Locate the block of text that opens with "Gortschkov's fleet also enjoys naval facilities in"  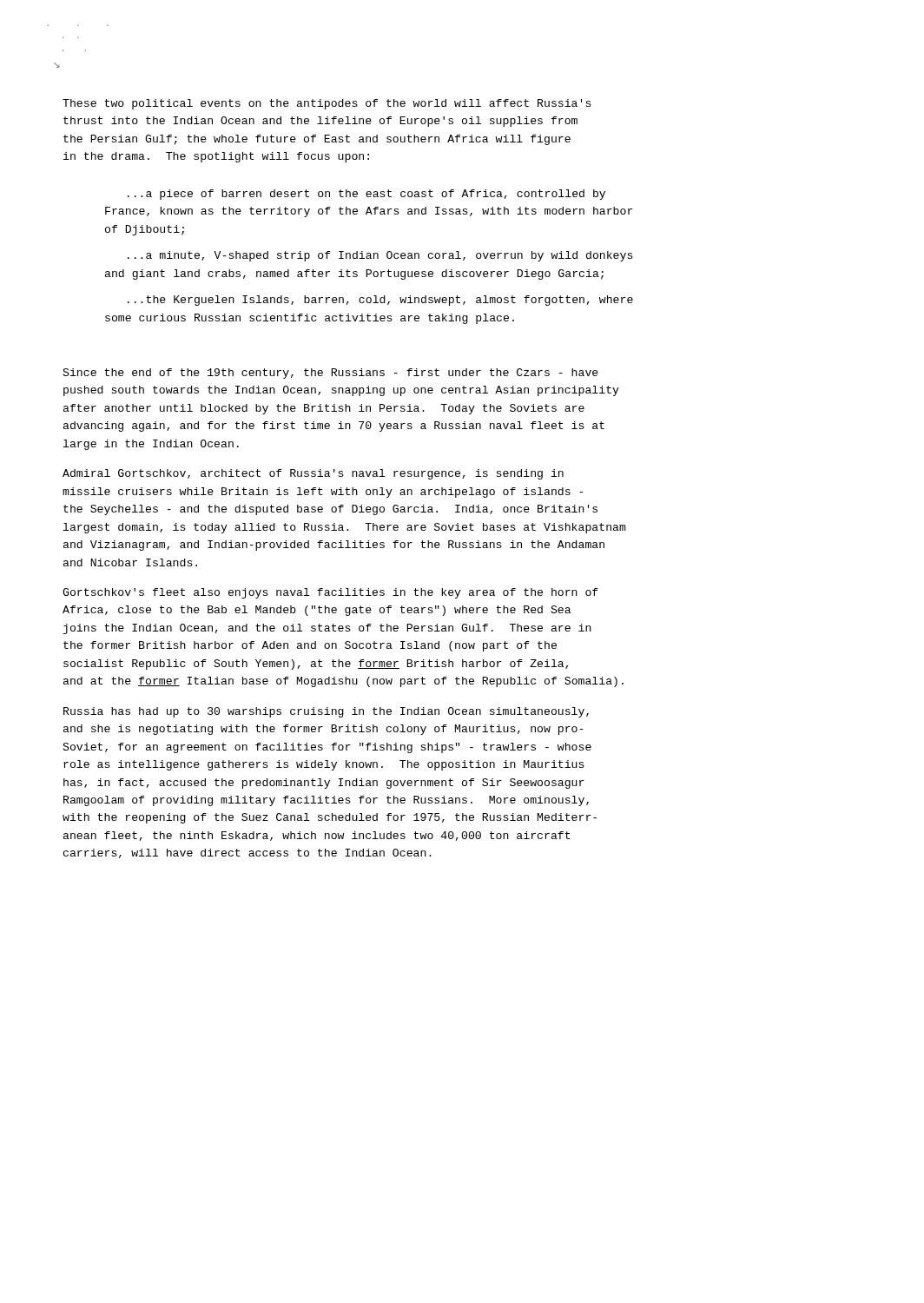coord(462,638)
